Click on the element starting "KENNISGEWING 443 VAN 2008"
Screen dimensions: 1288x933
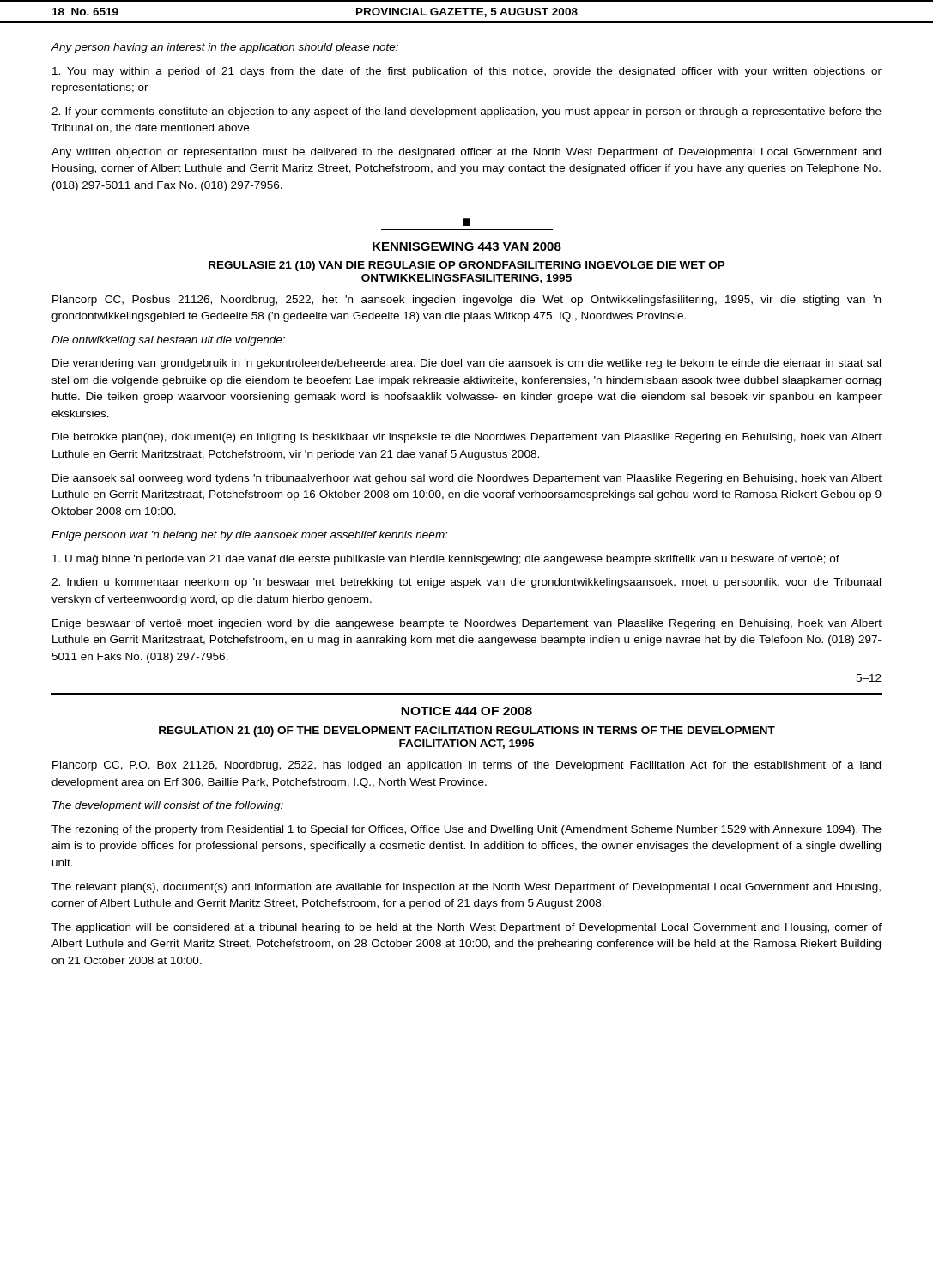click(466, 246)
